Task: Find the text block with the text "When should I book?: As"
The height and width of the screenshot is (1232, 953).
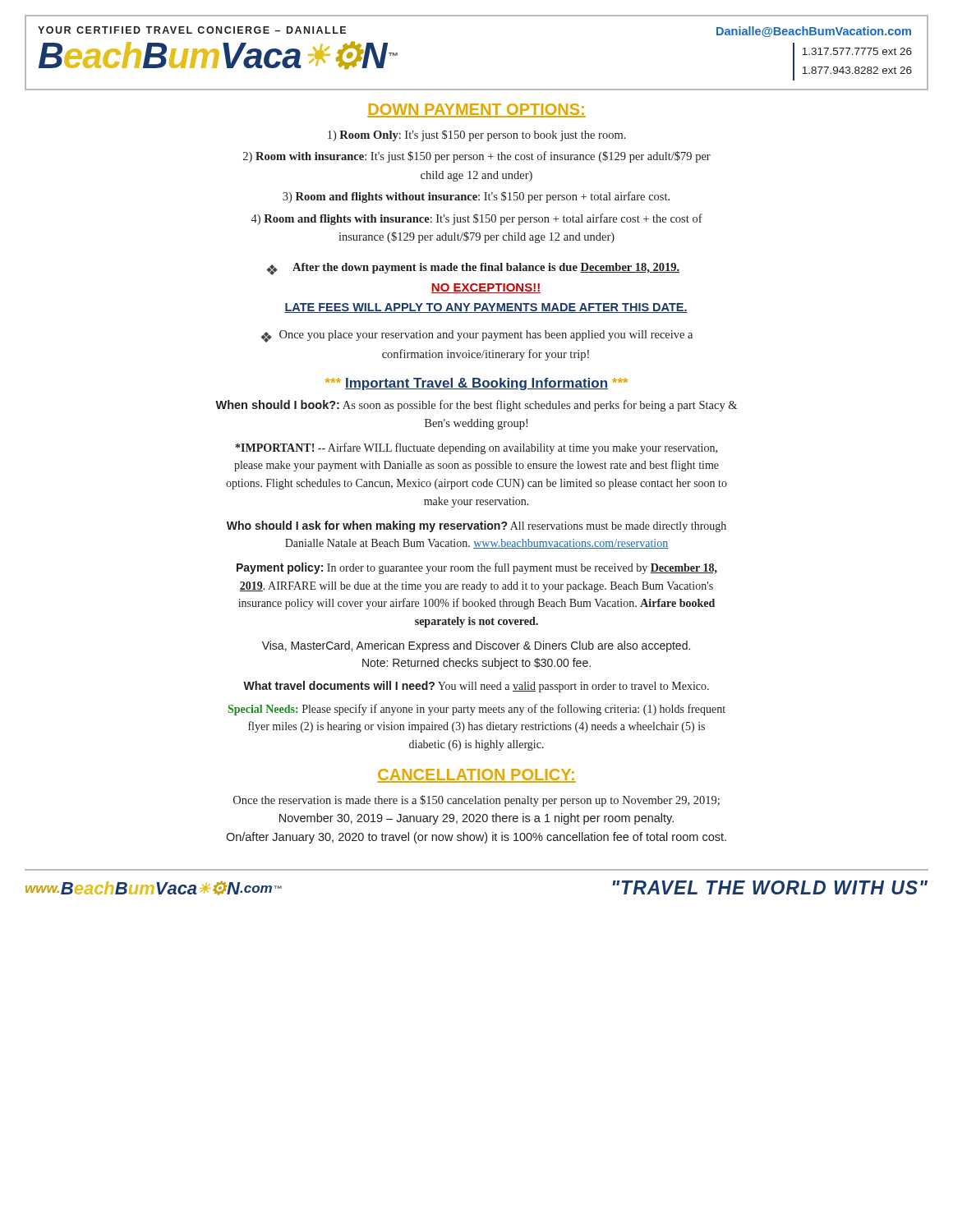Action: tap(476, 414)
